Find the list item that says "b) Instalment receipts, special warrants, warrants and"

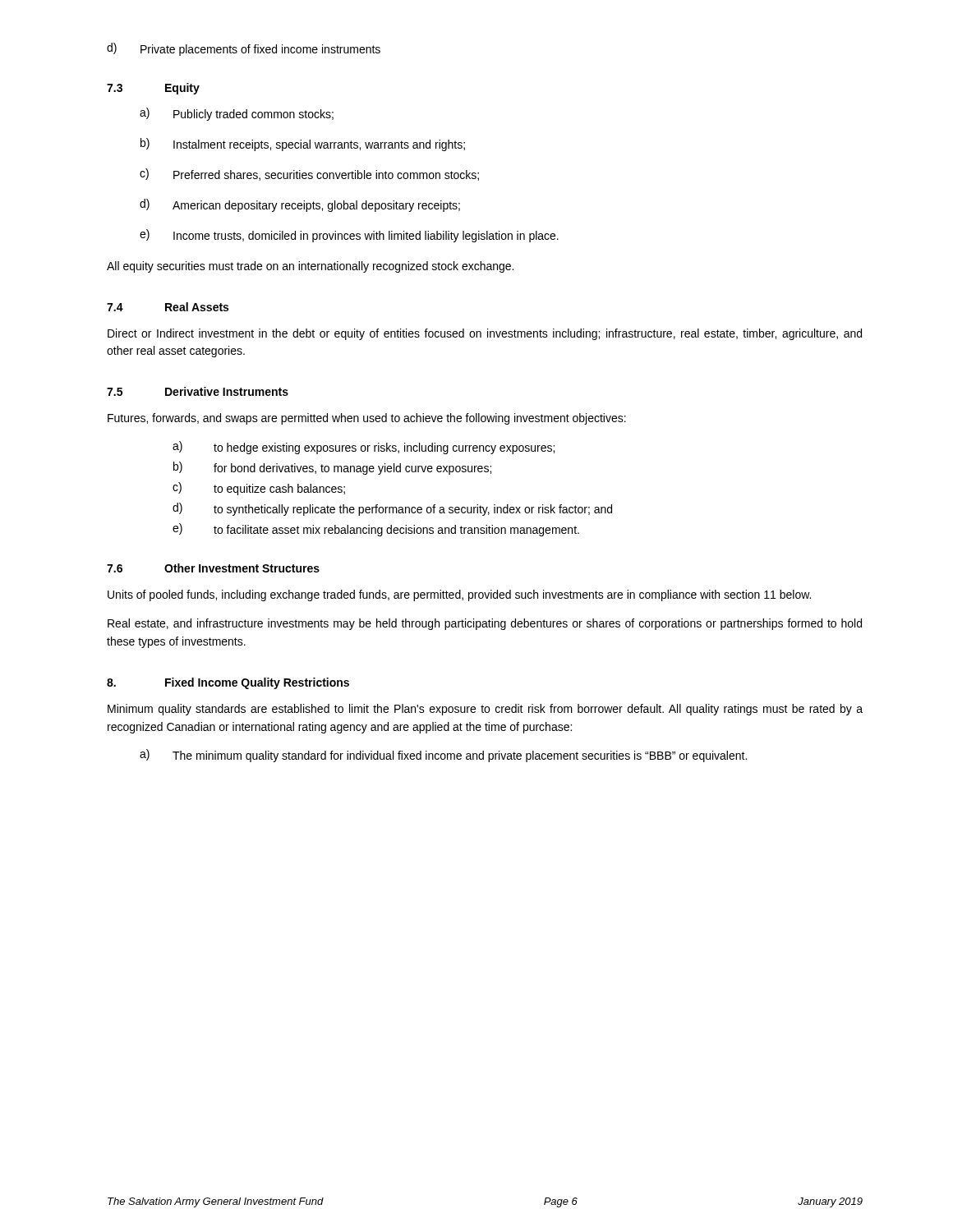[303, 145]
